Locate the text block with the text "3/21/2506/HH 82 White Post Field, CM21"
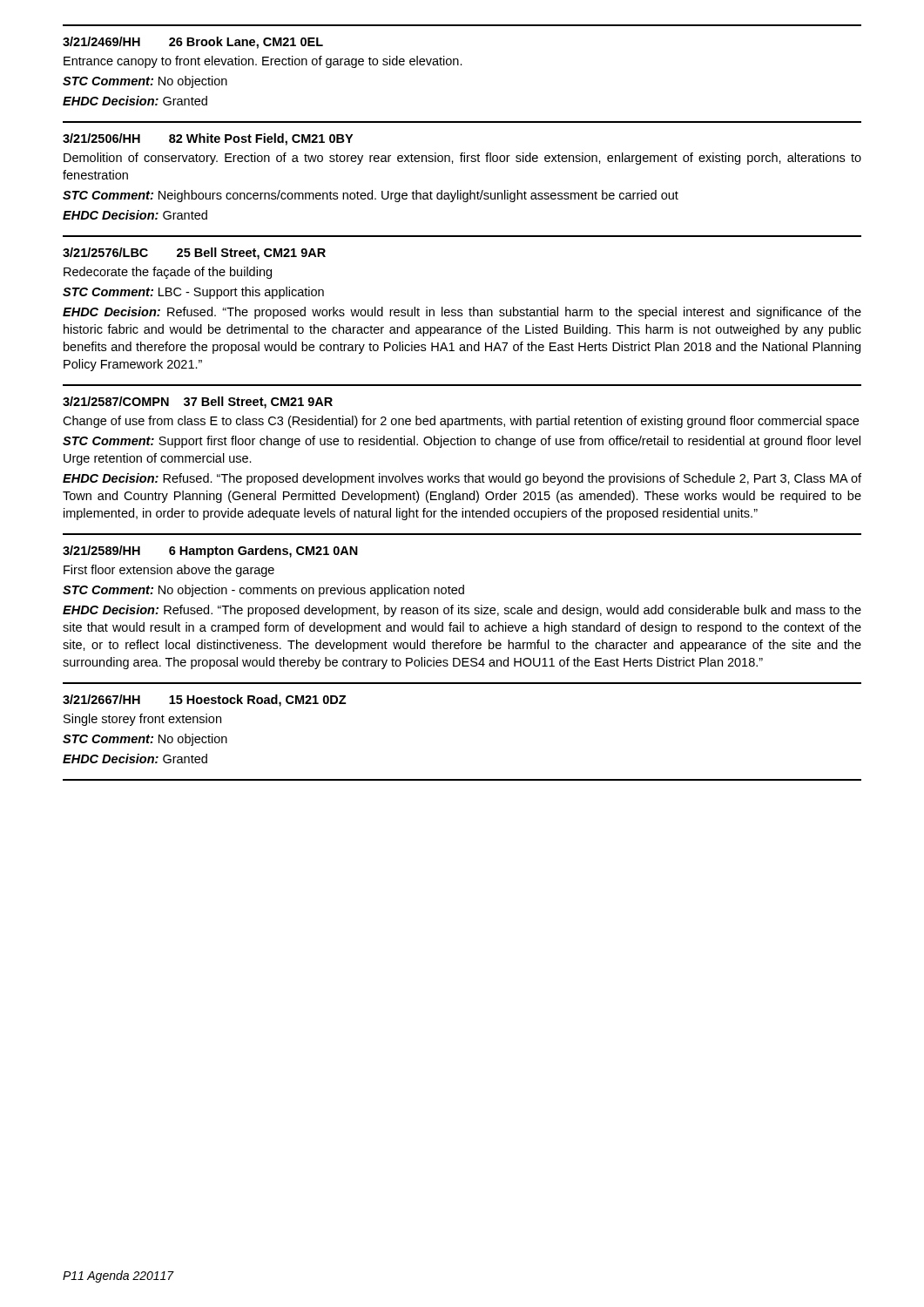This screenshot has height=1307, width=924. 208,139
